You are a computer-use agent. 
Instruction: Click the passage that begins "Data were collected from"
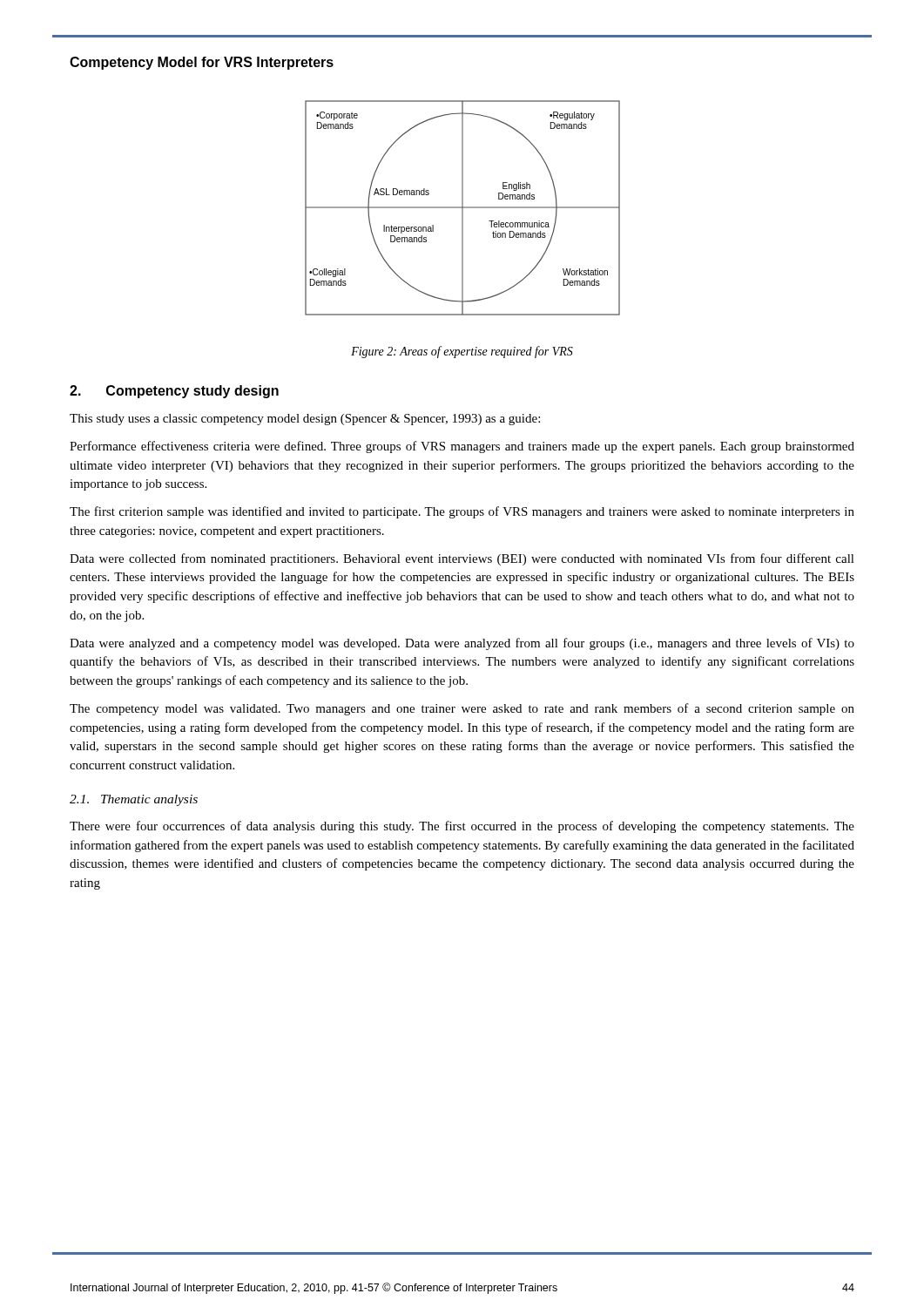point(462,587)
